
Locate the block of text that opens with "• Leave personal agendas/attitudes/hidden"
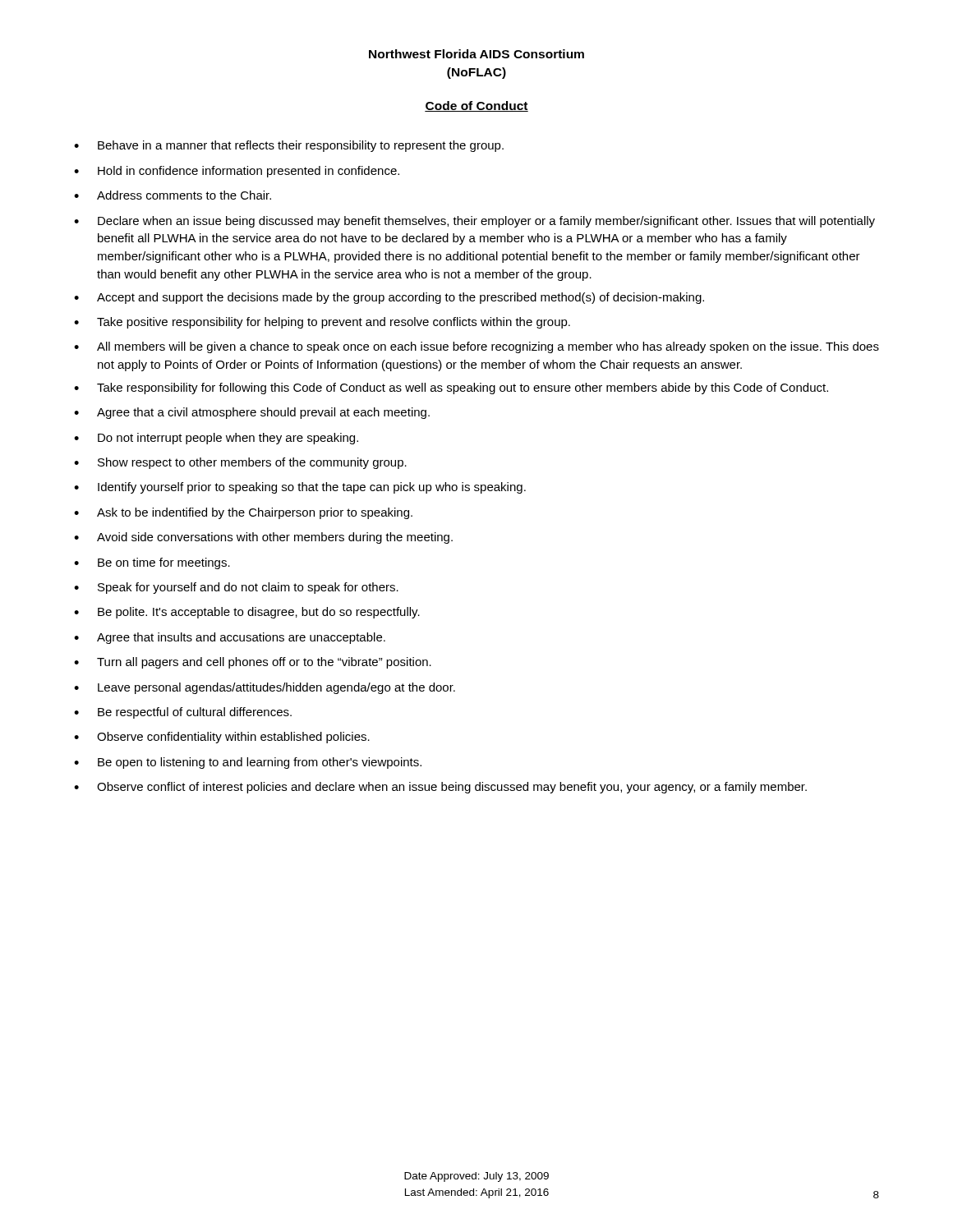coord(265,688)
